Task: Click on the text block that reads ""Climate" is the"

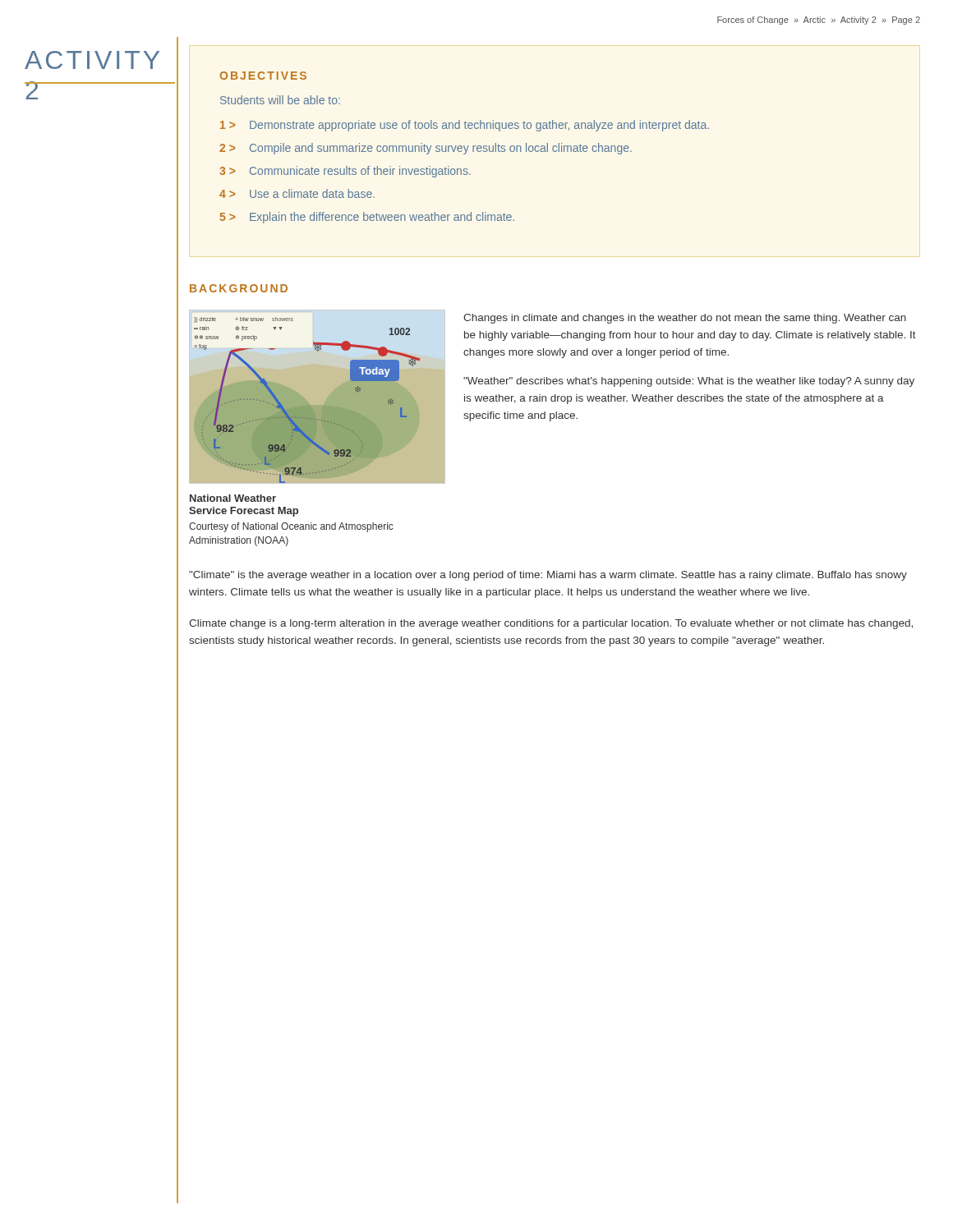Action: pyautogui.click(x=548, y=583)
